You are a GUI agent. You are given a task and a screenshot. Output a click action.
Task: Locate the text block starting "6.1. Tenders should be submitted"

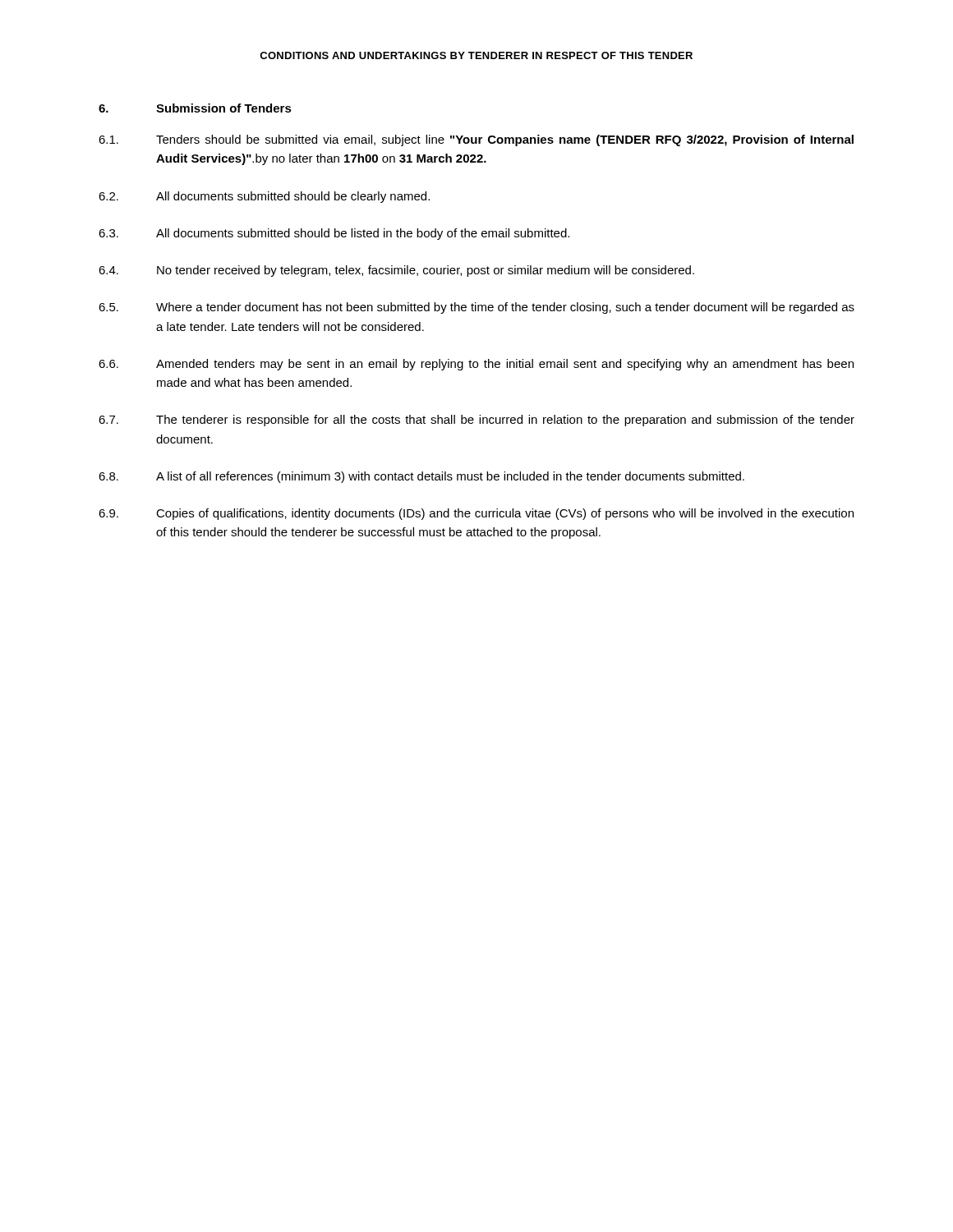[x=476, y=149]
